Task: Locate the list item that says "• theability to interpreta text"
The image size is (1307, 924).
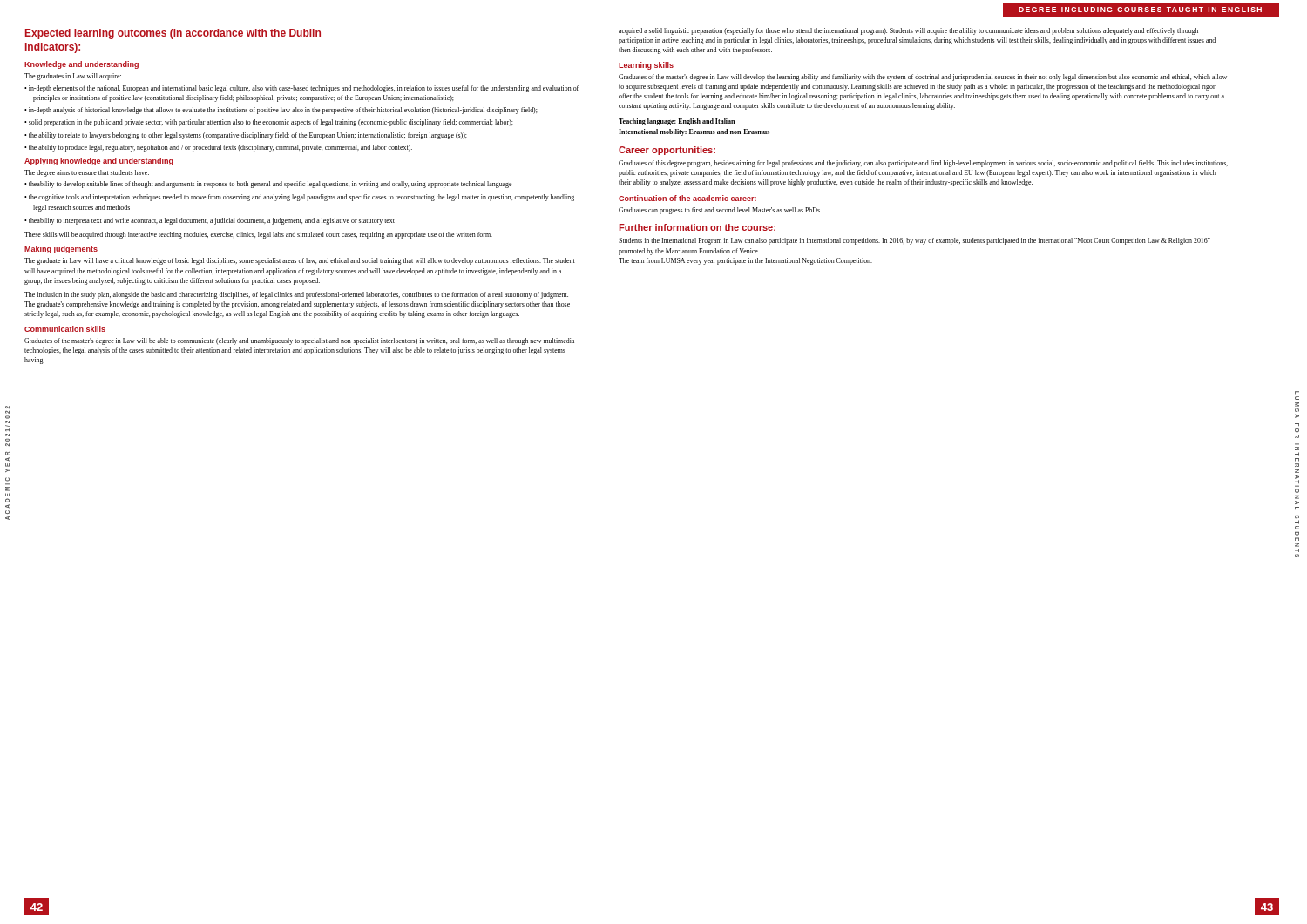Action: [x=210, y=221]
